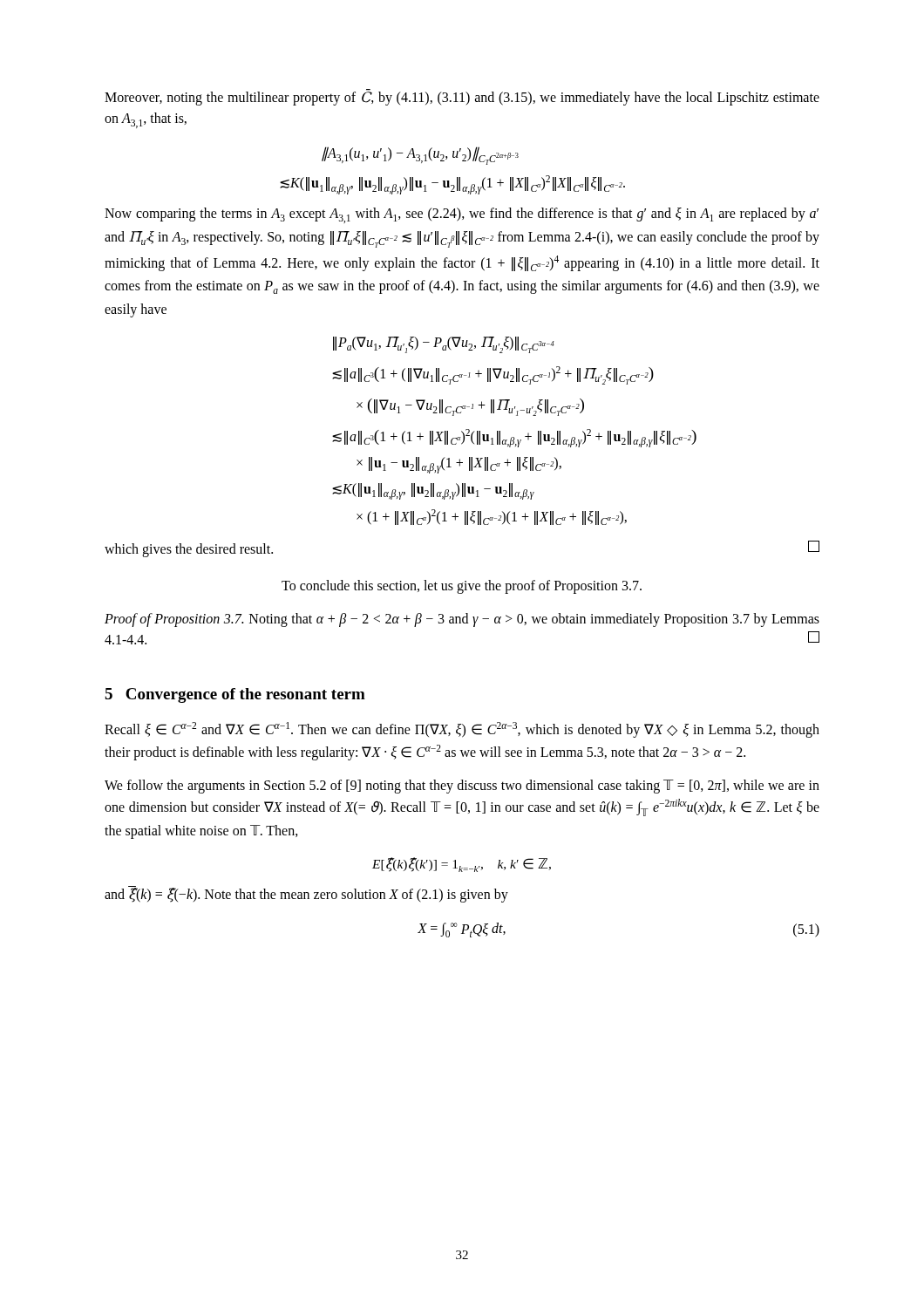The height and width of the screenshot is (1308, 924).
Task: Select the formula containing "E[ξ̂(k)ξ̂(k′)] = 1k=−k′, k, k′ ∈ ℤ,"
Action: (462, 865)
